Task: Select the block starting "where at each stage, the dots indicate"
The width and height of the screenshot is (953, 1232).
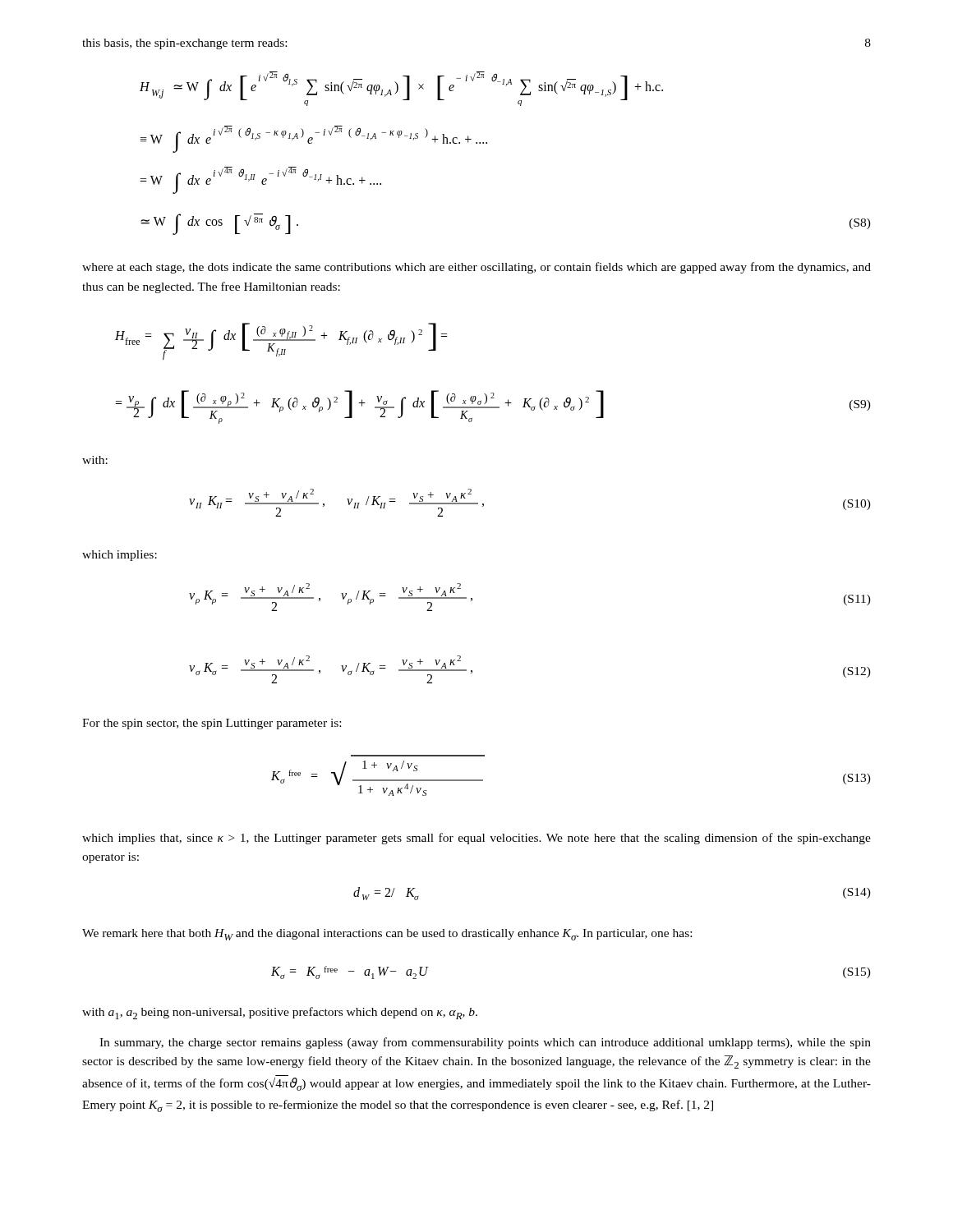Action: [476, 276]
